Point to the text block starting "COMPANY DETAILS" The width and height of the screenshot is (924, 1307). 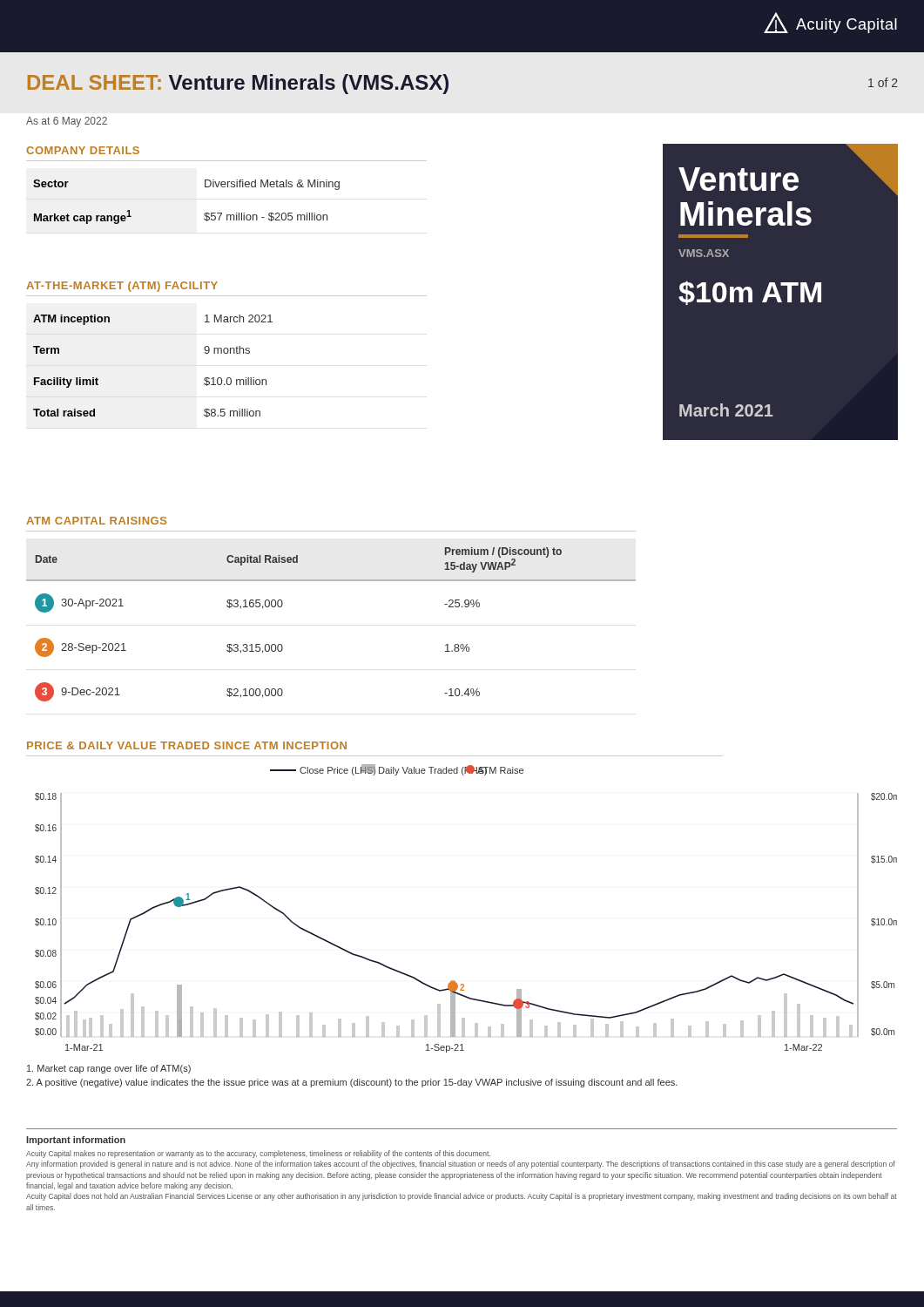(83, 150)
